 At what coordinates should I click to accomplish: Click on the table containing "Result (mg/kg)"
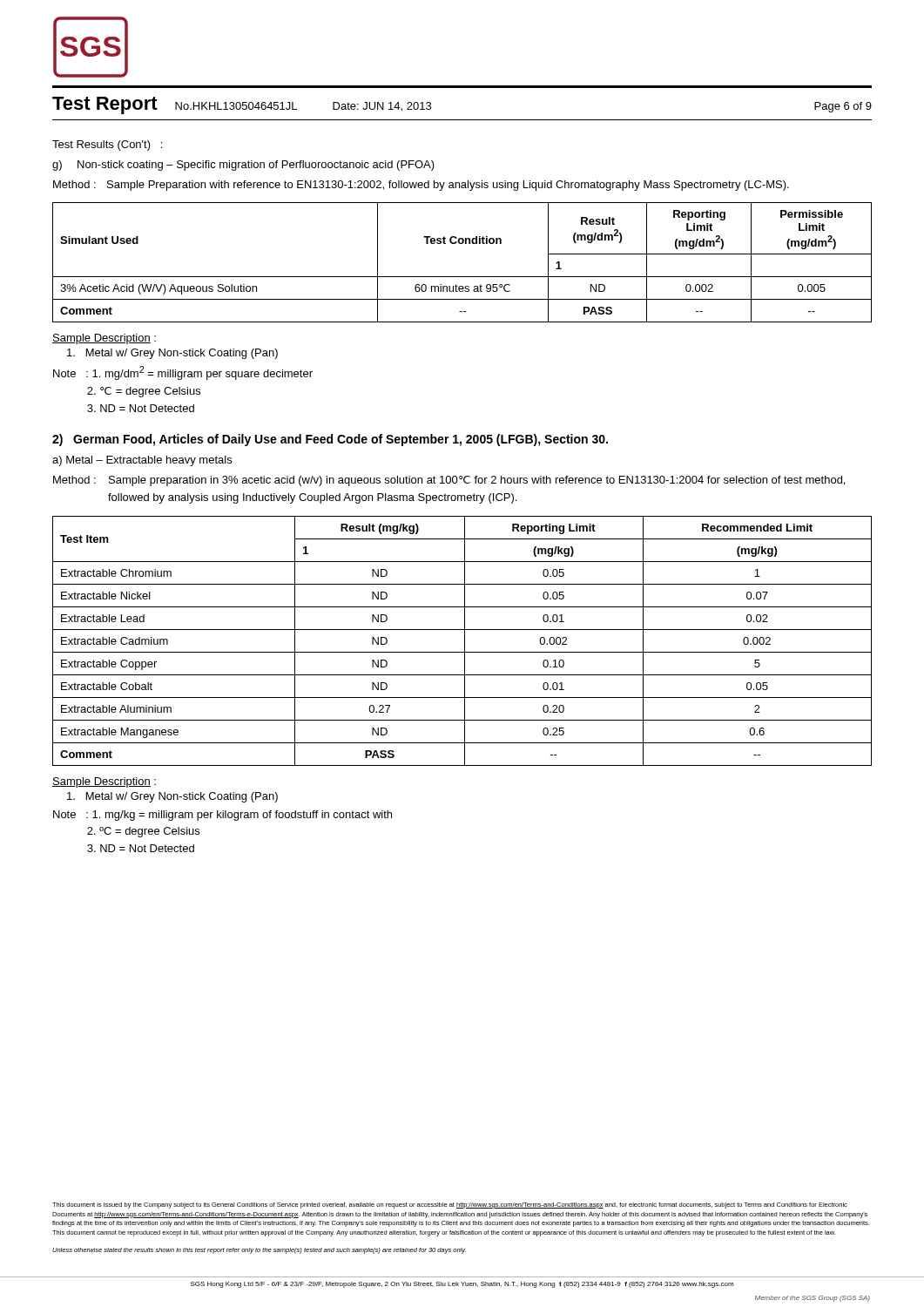[x=462, y=640]
